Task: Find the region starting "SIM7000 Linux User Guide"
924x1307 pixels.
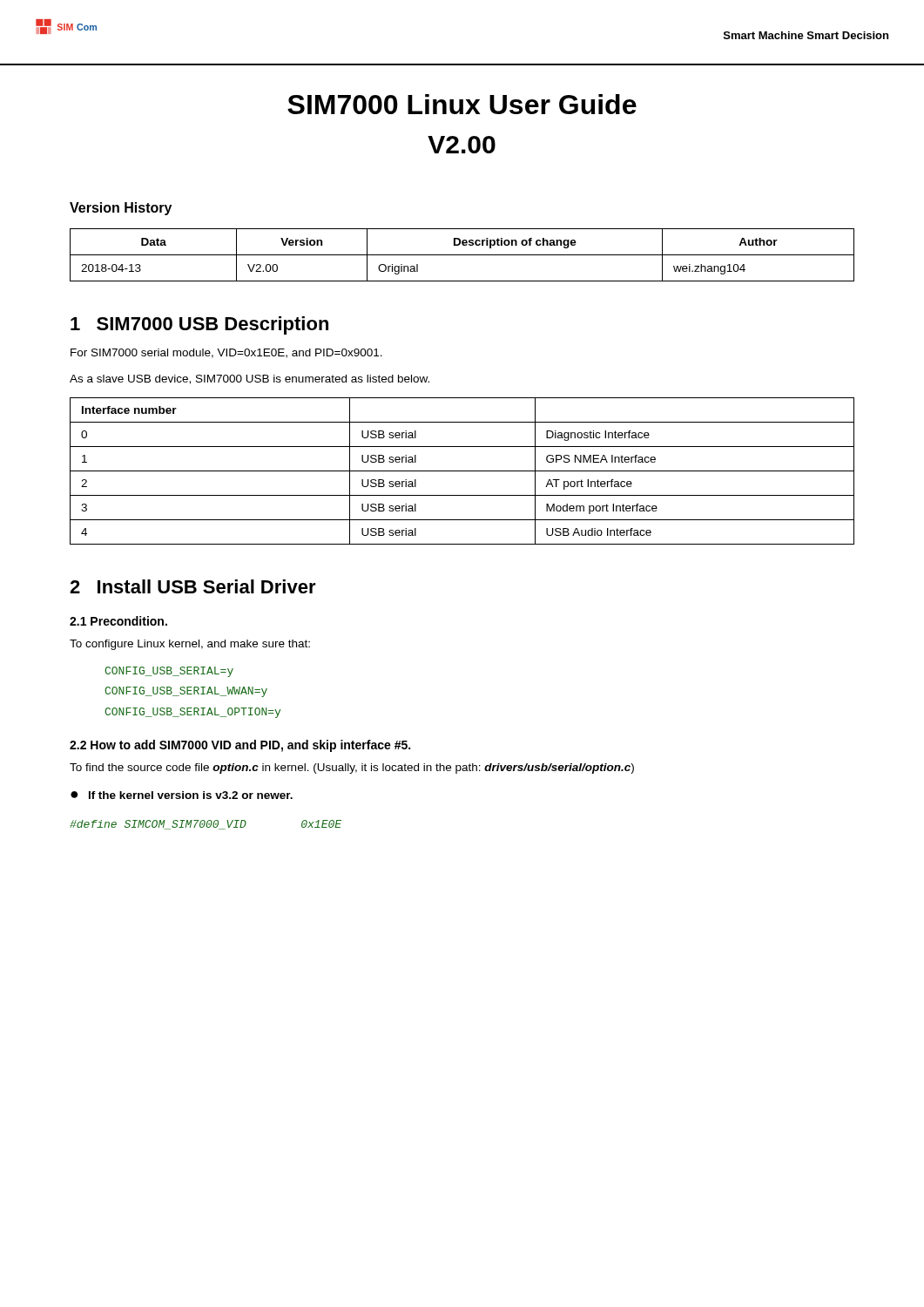Action: point(462,124)
